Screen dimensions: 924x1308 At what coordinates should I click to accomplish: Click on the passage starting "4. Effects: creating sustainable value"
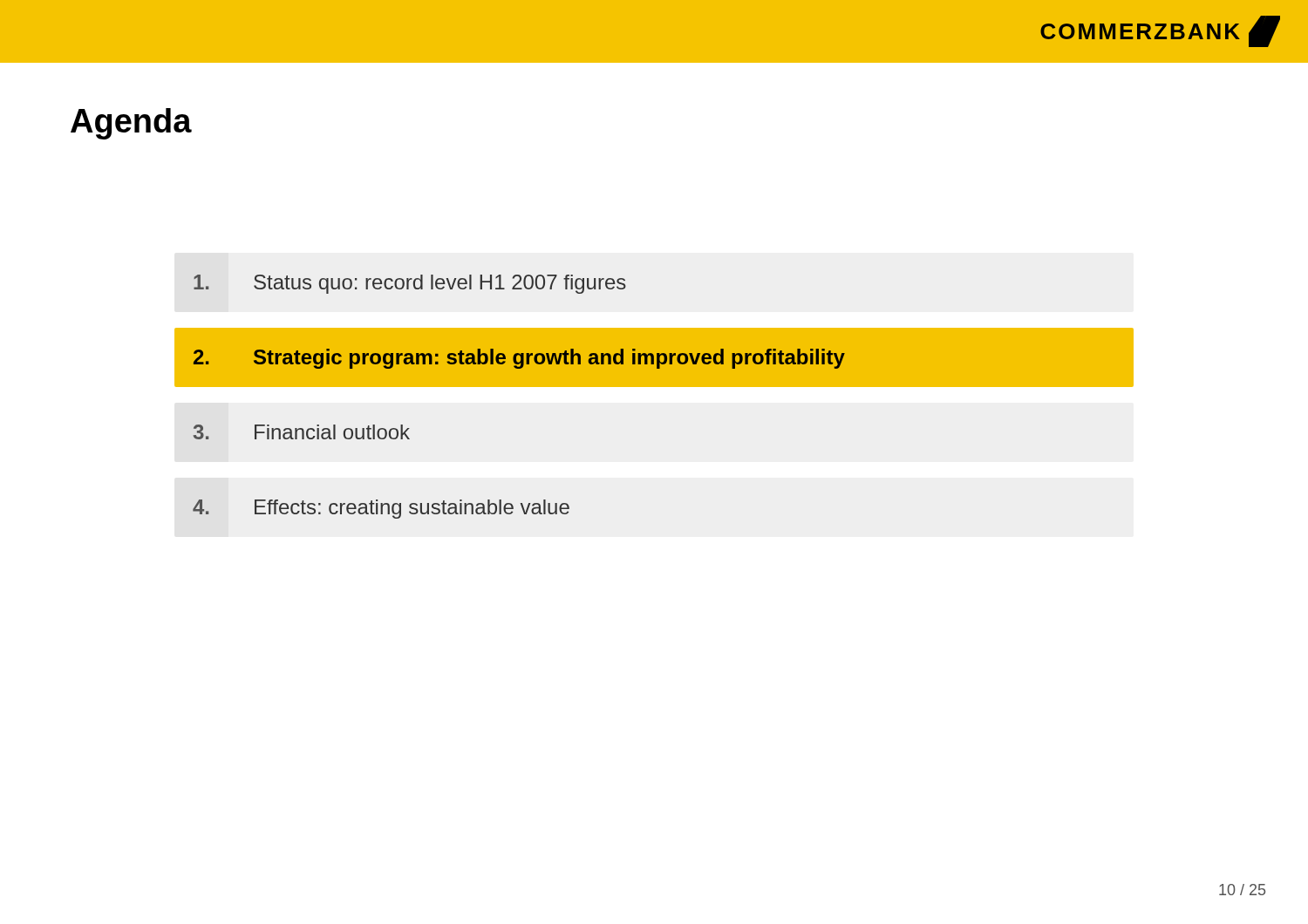point(381,509)
